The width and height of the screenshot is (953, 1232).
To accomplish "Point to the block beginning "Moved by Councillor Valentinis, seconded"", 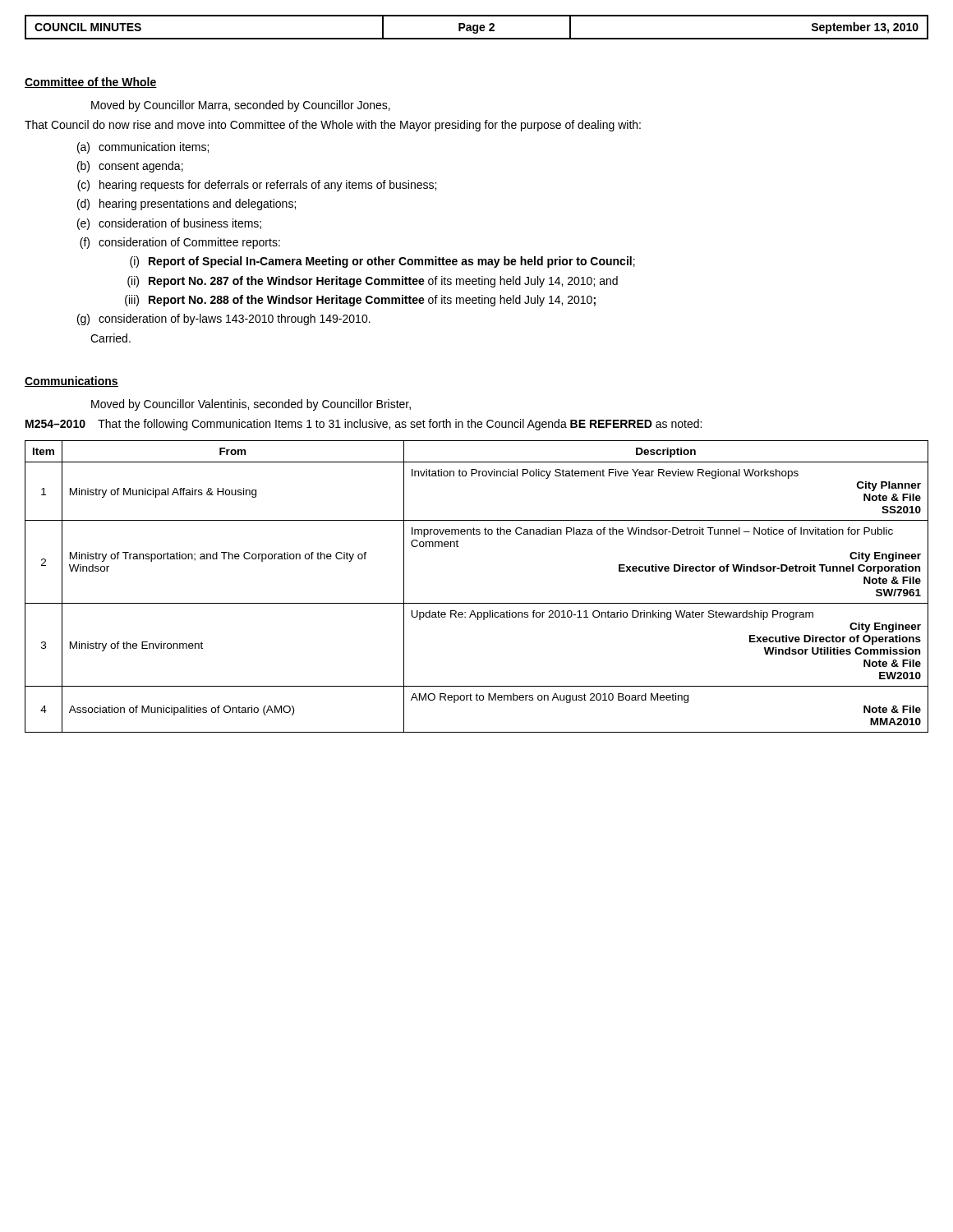I will (x=251, y=404).
